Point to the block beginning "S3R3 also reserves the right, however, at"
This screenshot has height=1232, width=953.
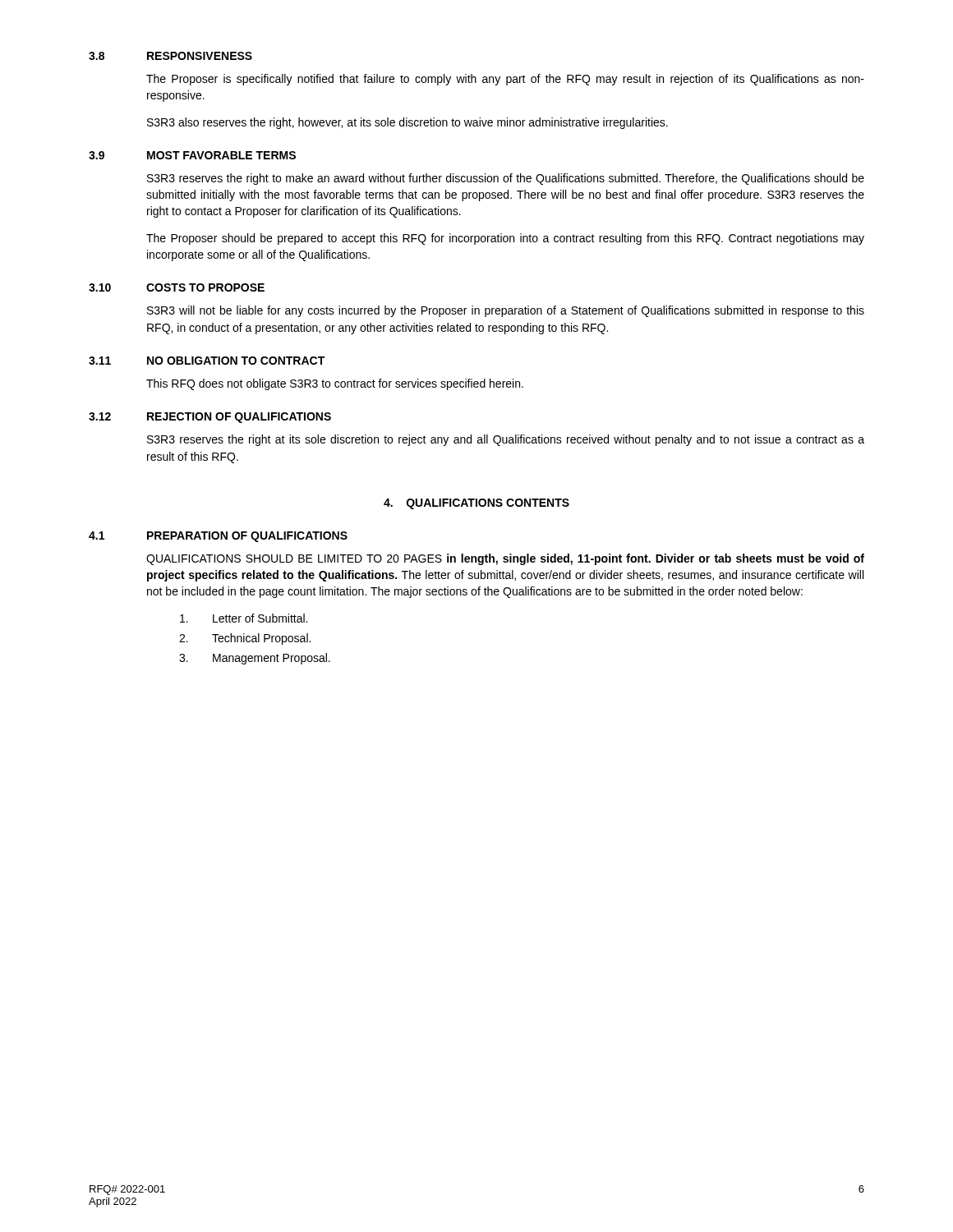point(407,122)
